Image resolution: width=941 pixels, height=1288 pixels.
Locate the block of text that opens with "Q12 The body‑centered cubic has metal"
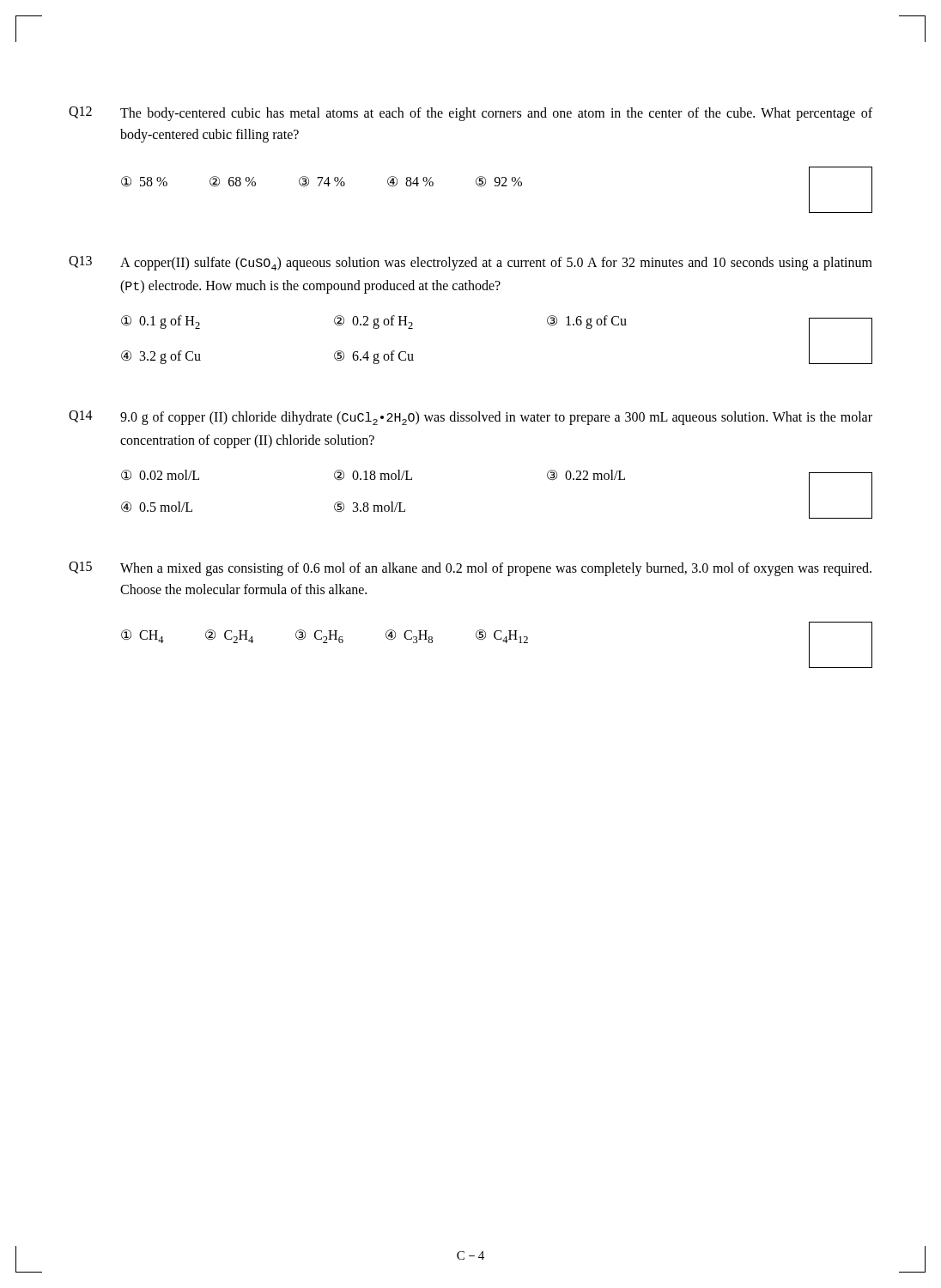coord(470,114)
